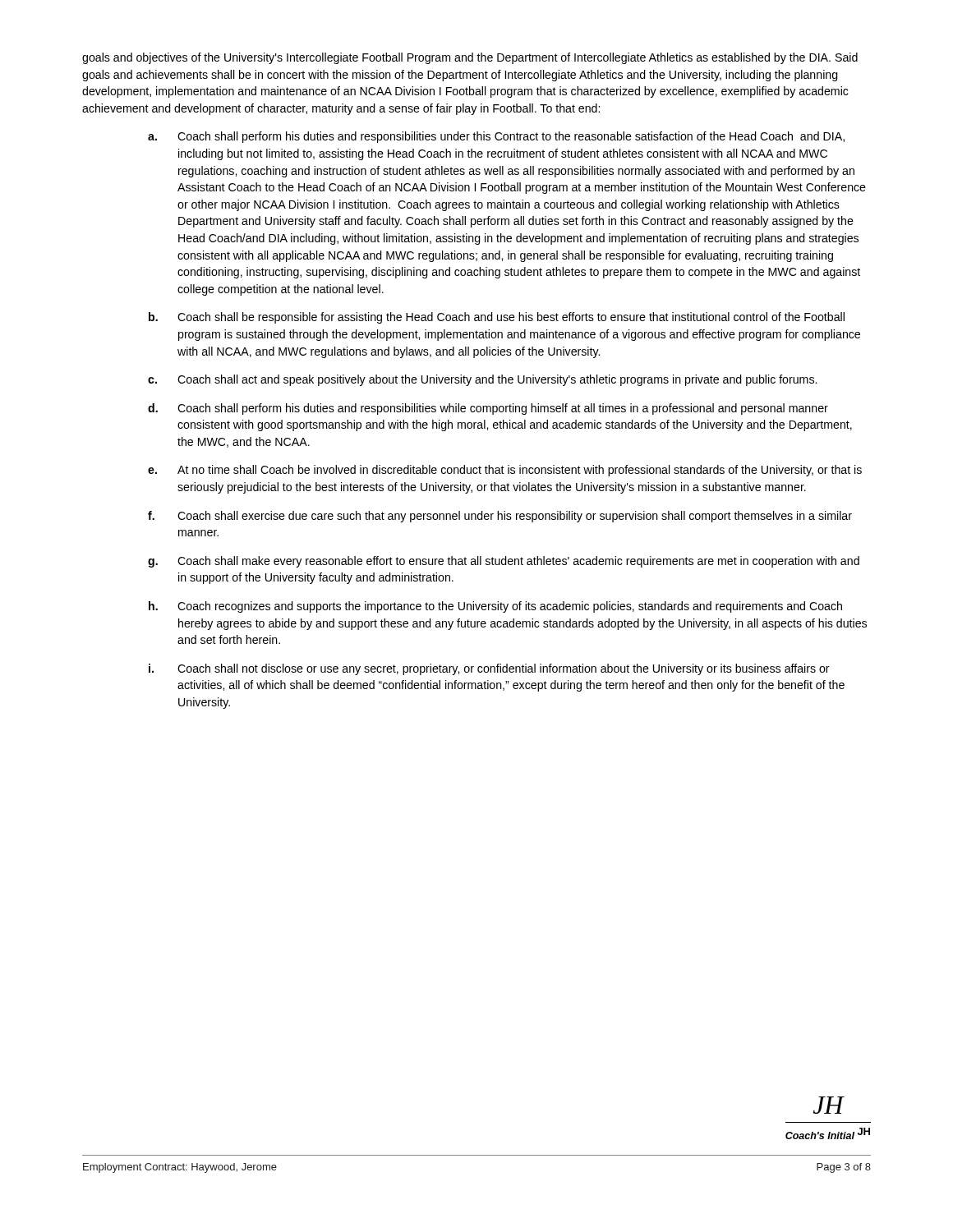This screenshot has height=1232, width=953.
Task: Locate the list item that reads "i. Coach shall not"
Action: click(x=509, y=686)
